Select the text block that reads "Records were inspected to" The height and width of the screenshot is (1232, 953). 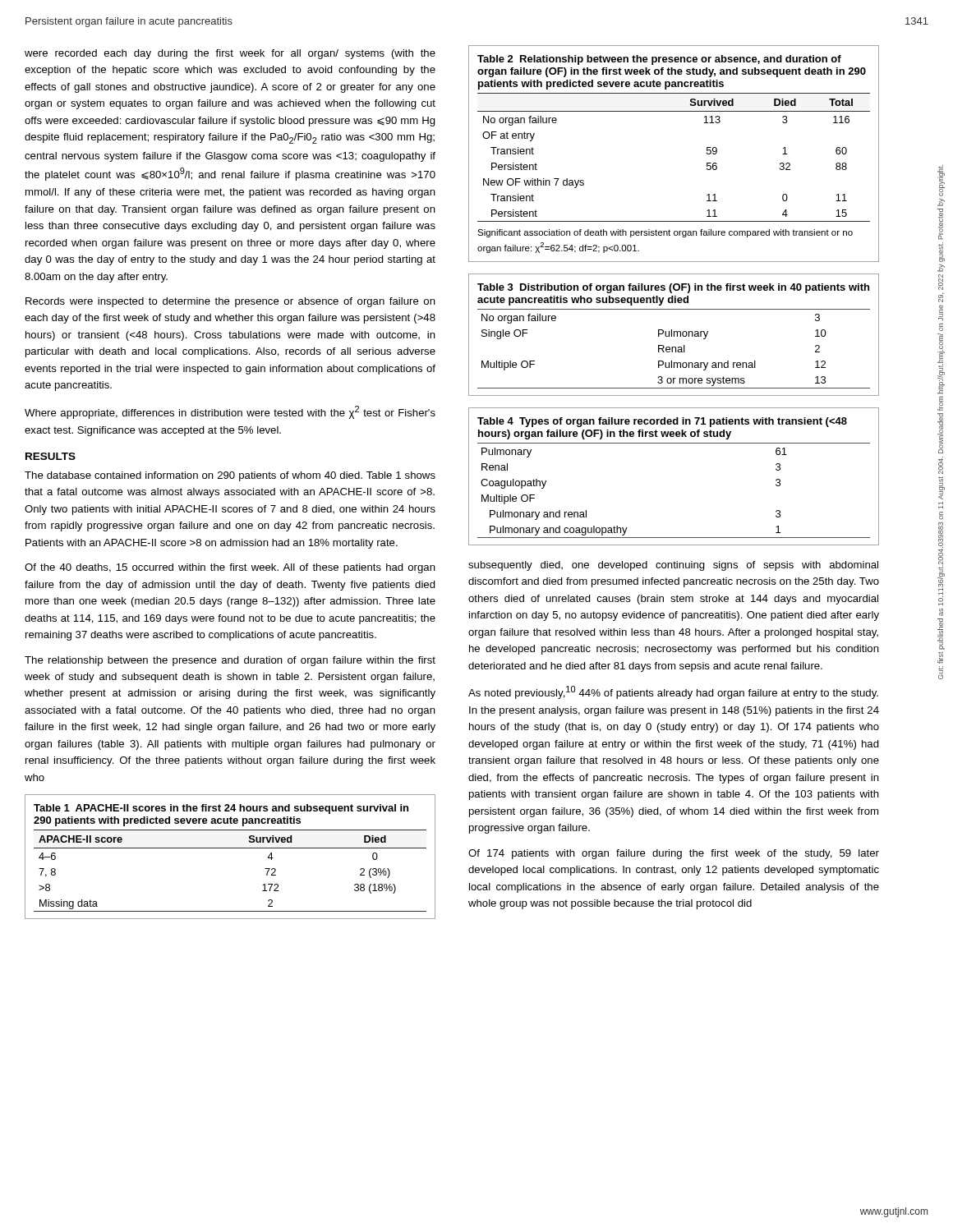click(230, 343)
